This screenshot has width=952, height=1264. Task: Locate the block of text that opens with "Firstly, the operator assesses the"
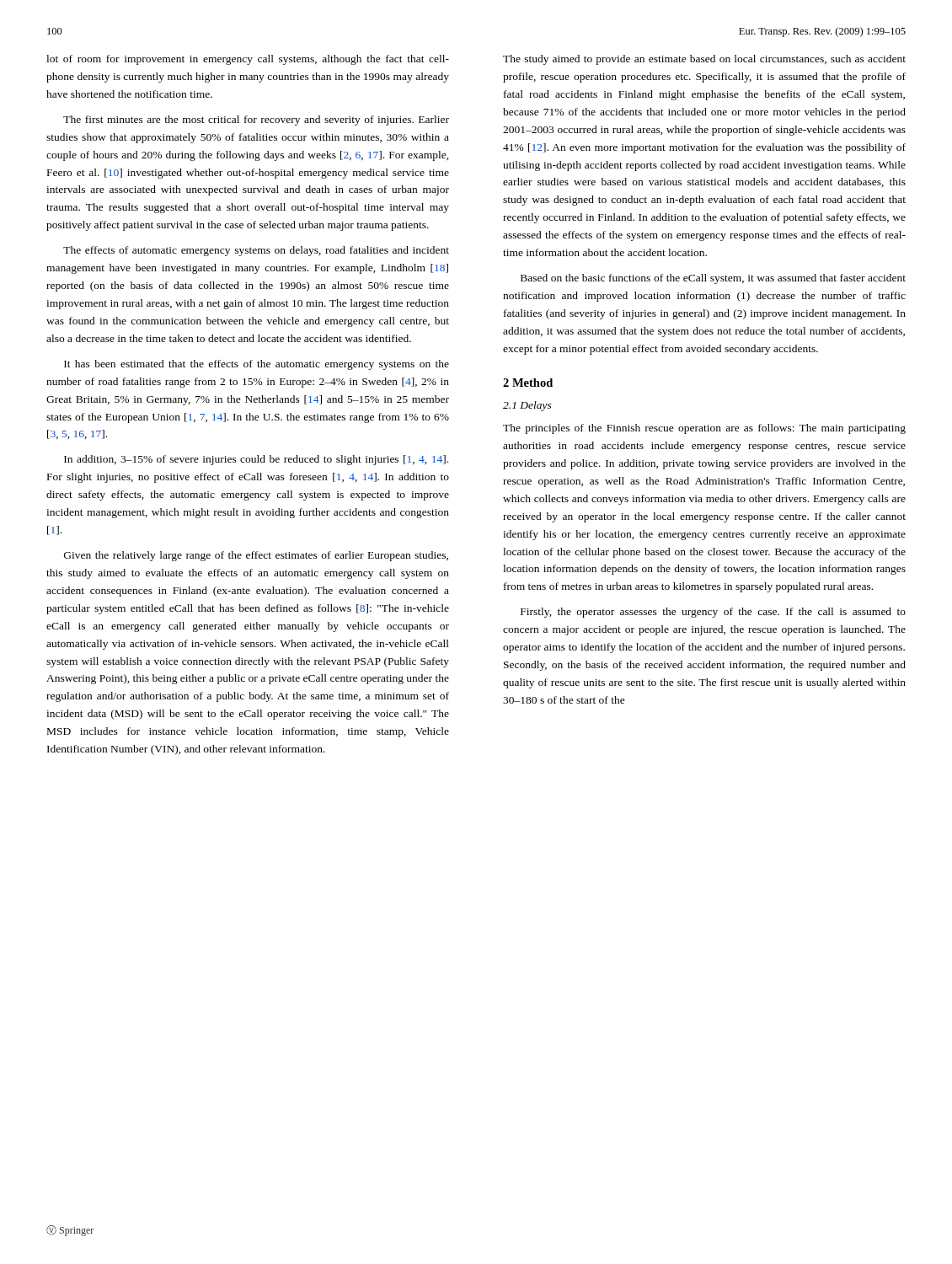click(x=704, y=656)
